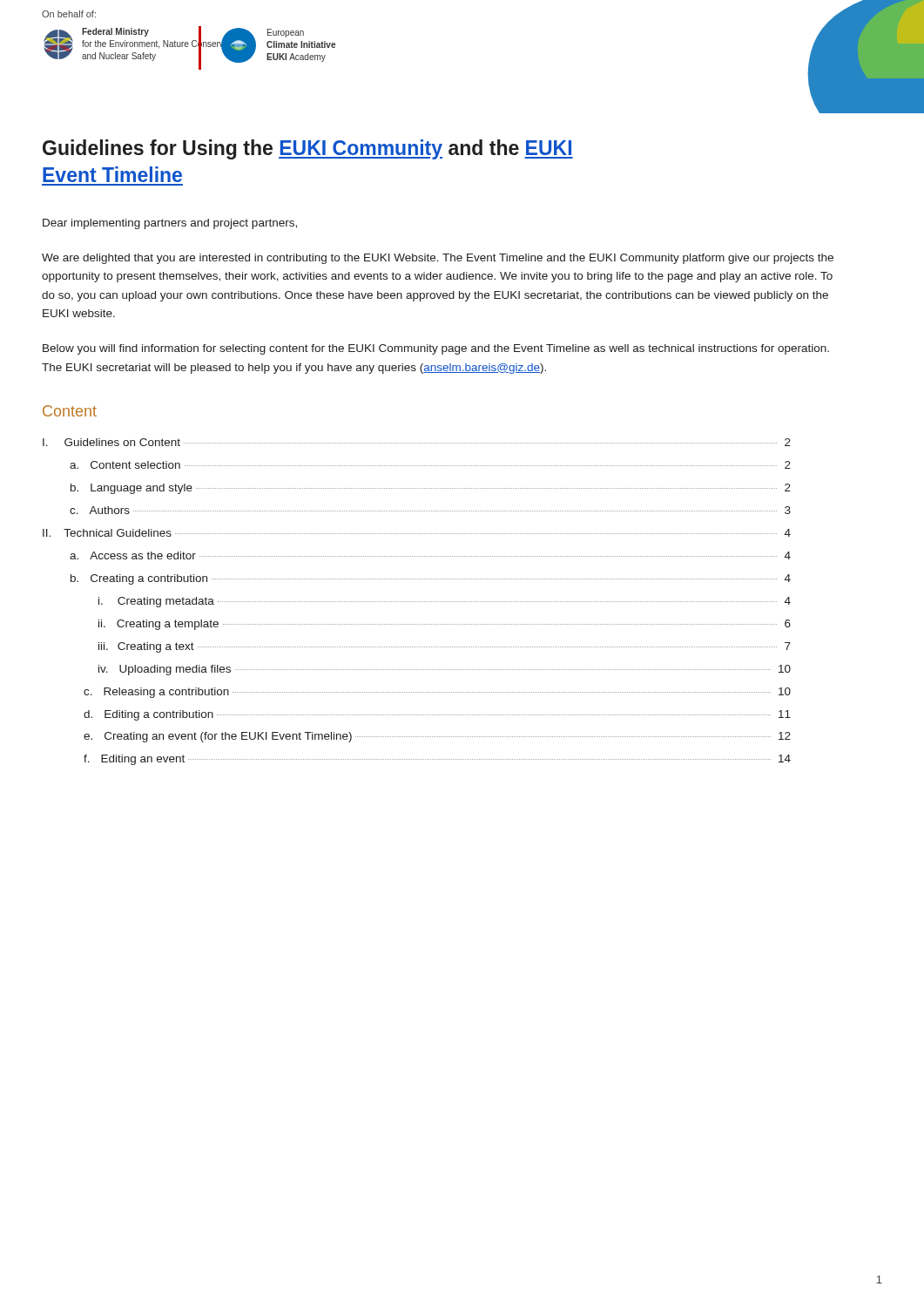Click the section header
The image size is (924, 1307).
pos(69,412)
